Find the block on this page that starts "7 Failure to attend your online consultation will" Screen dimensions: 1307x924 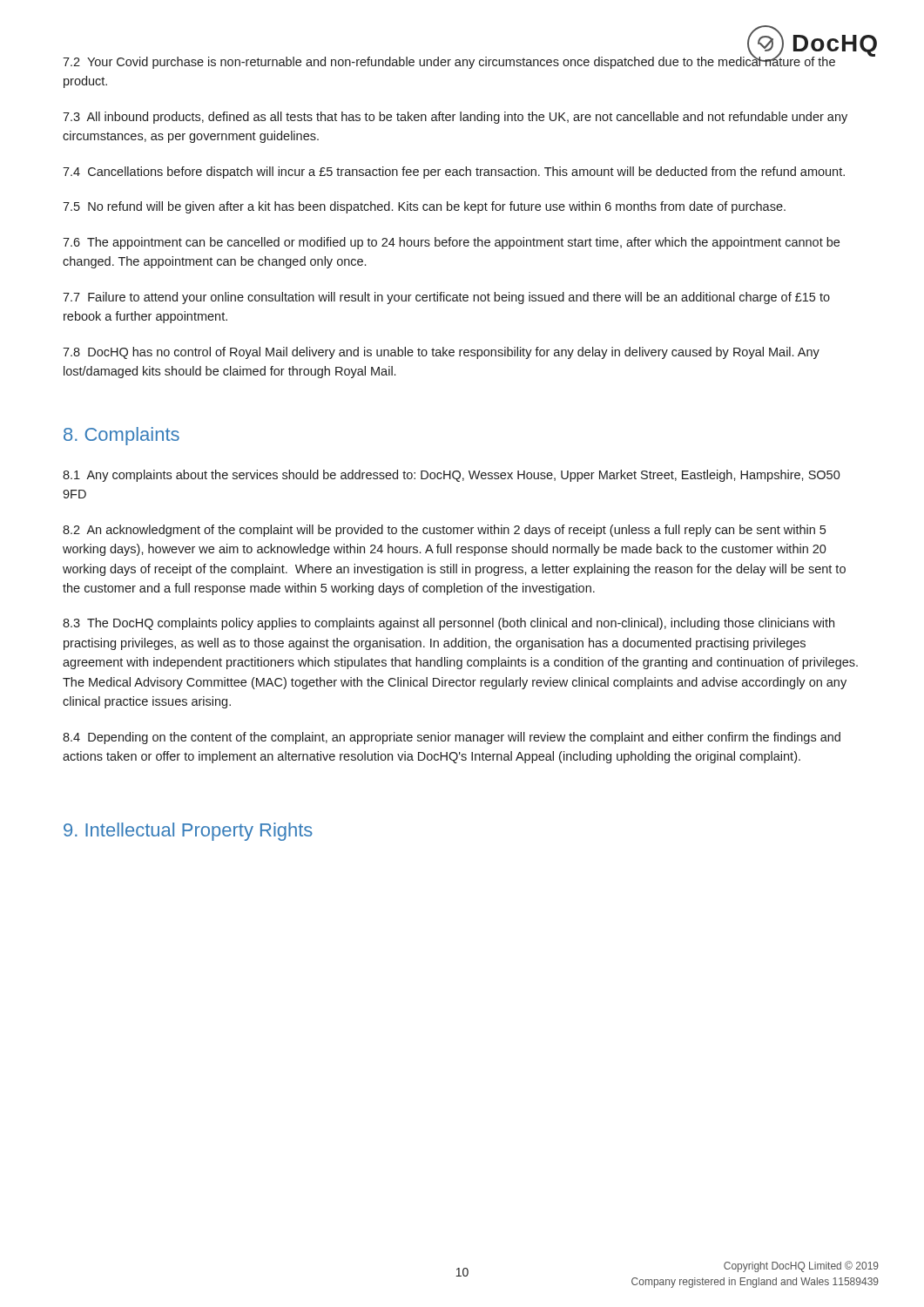446,307
